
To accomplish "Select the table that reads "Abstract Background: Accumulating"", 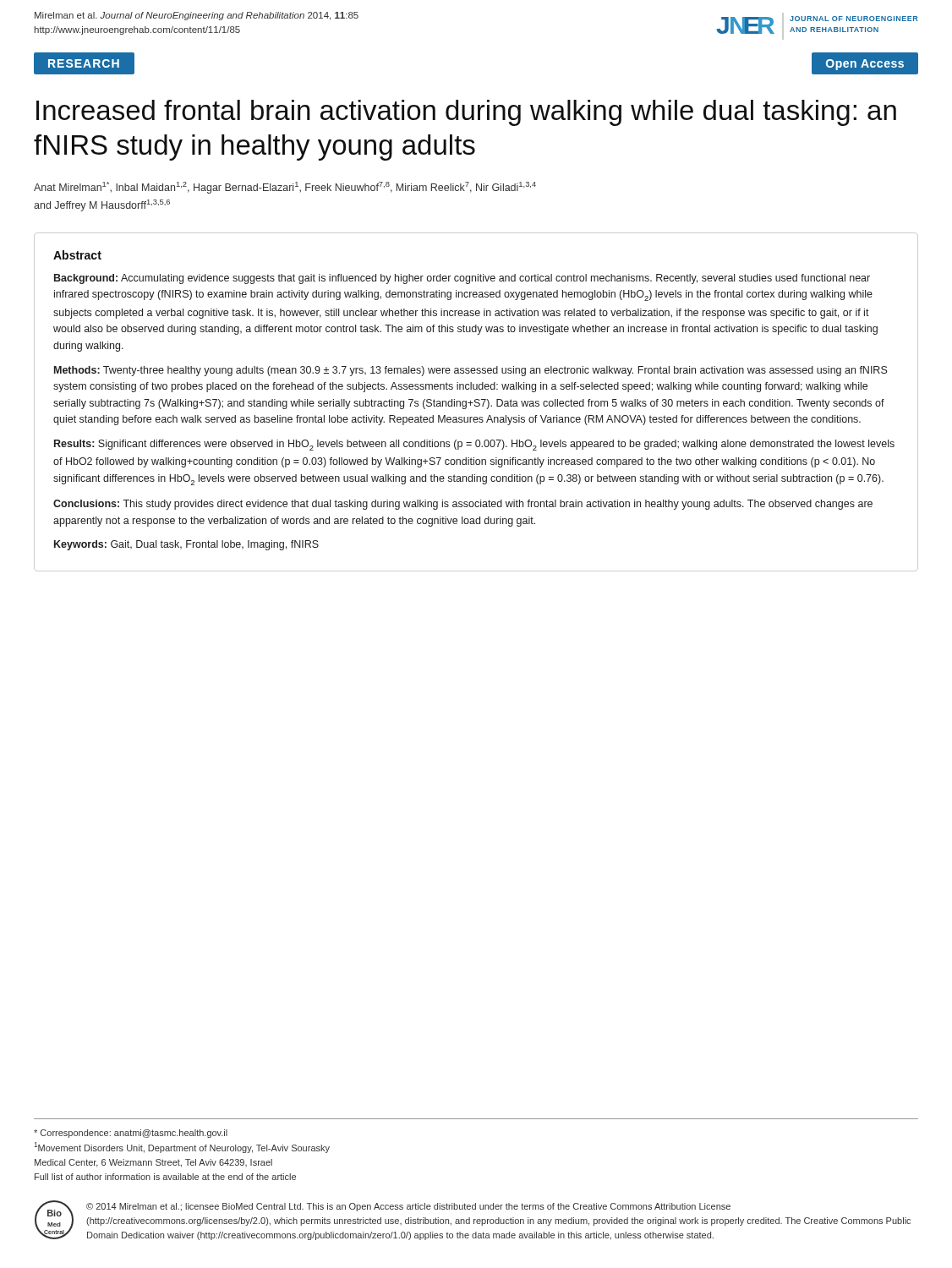I will (x=476, y=402).
